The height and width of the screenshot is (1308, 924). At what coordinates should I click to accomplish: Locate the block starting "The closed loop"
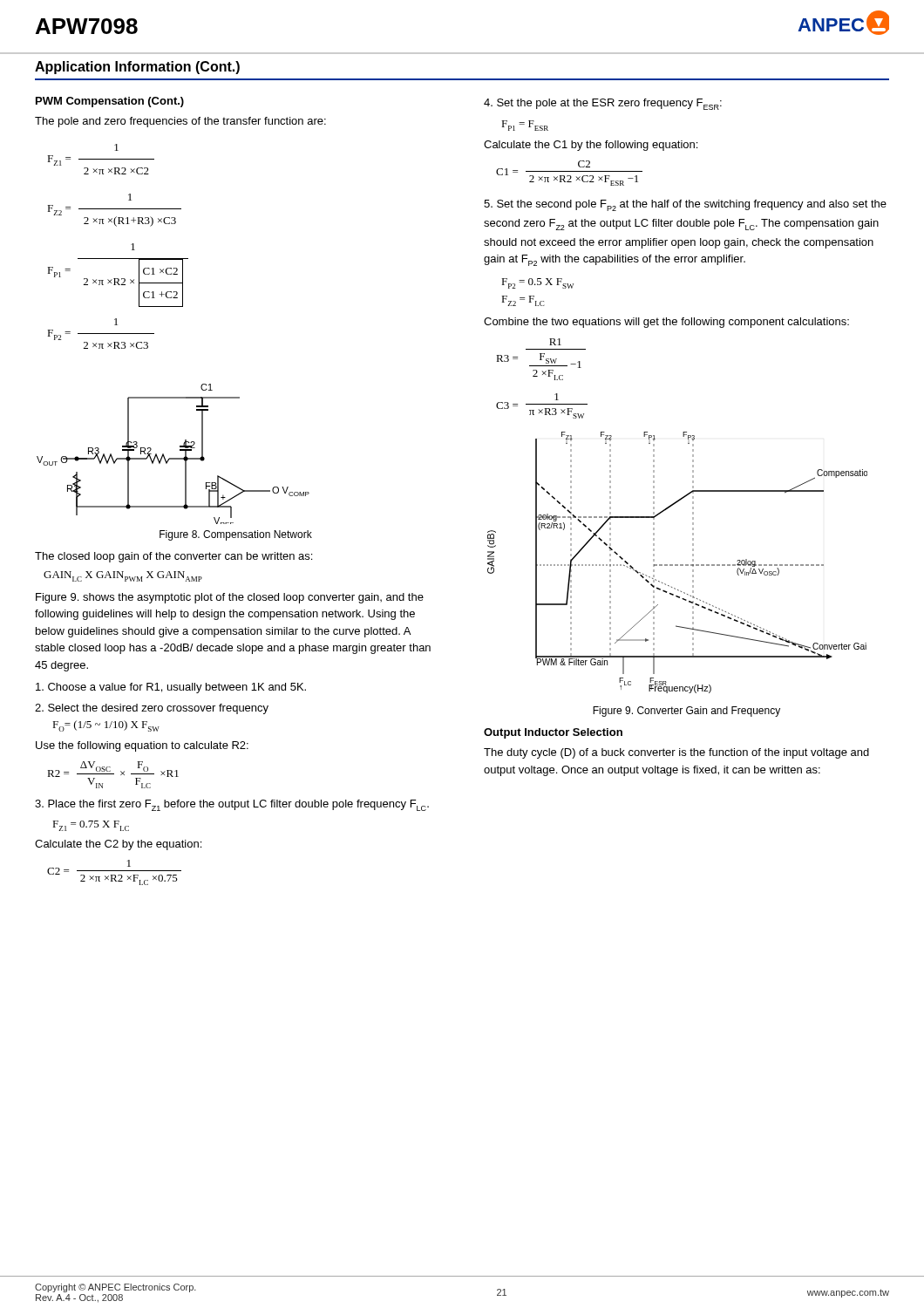point(174,556)
